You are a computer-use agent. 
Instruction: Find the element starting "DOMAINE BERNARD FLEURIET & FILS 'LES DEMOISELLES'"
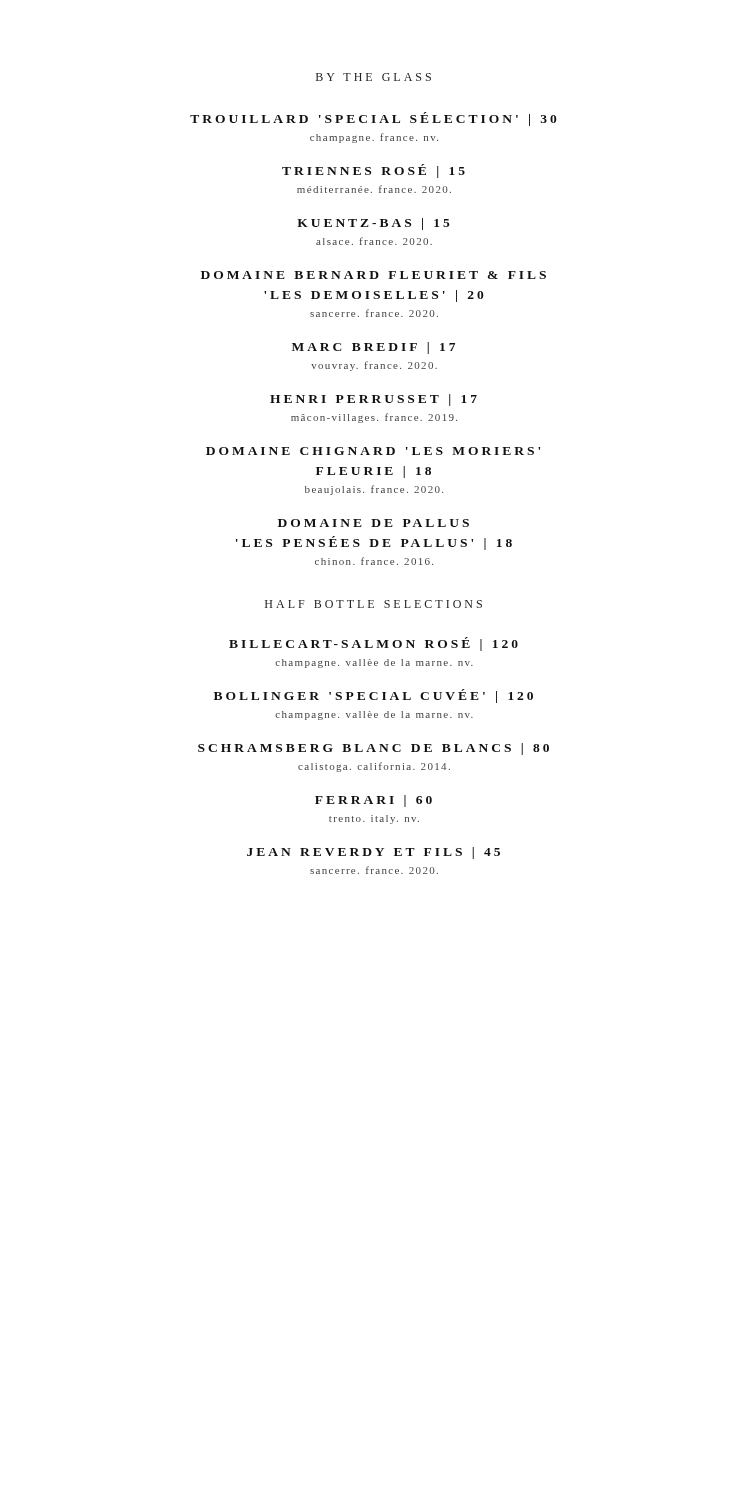click(x=375, y=293)
